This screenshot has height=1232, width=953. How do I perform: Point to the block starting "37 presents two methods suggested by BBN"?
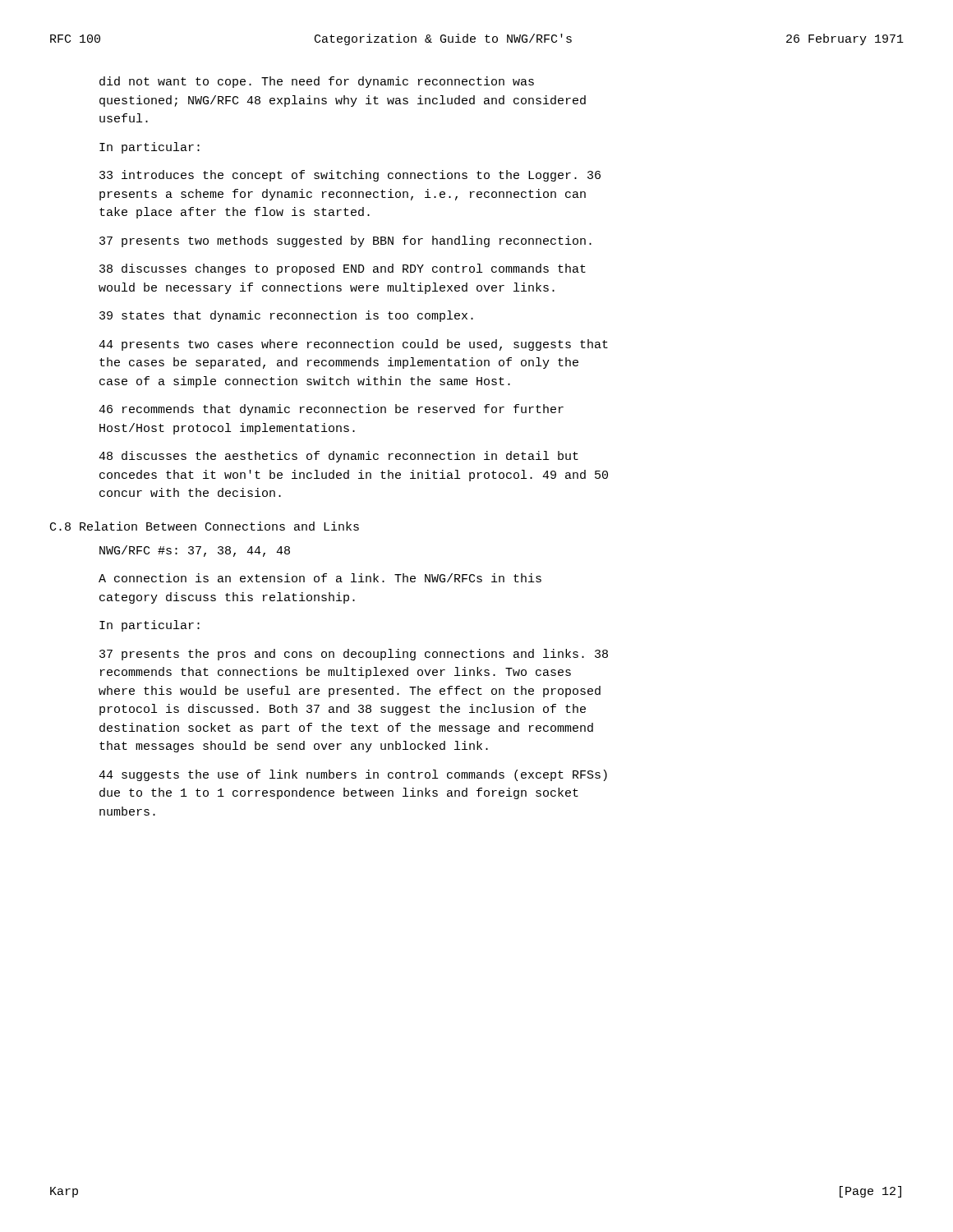476,242
